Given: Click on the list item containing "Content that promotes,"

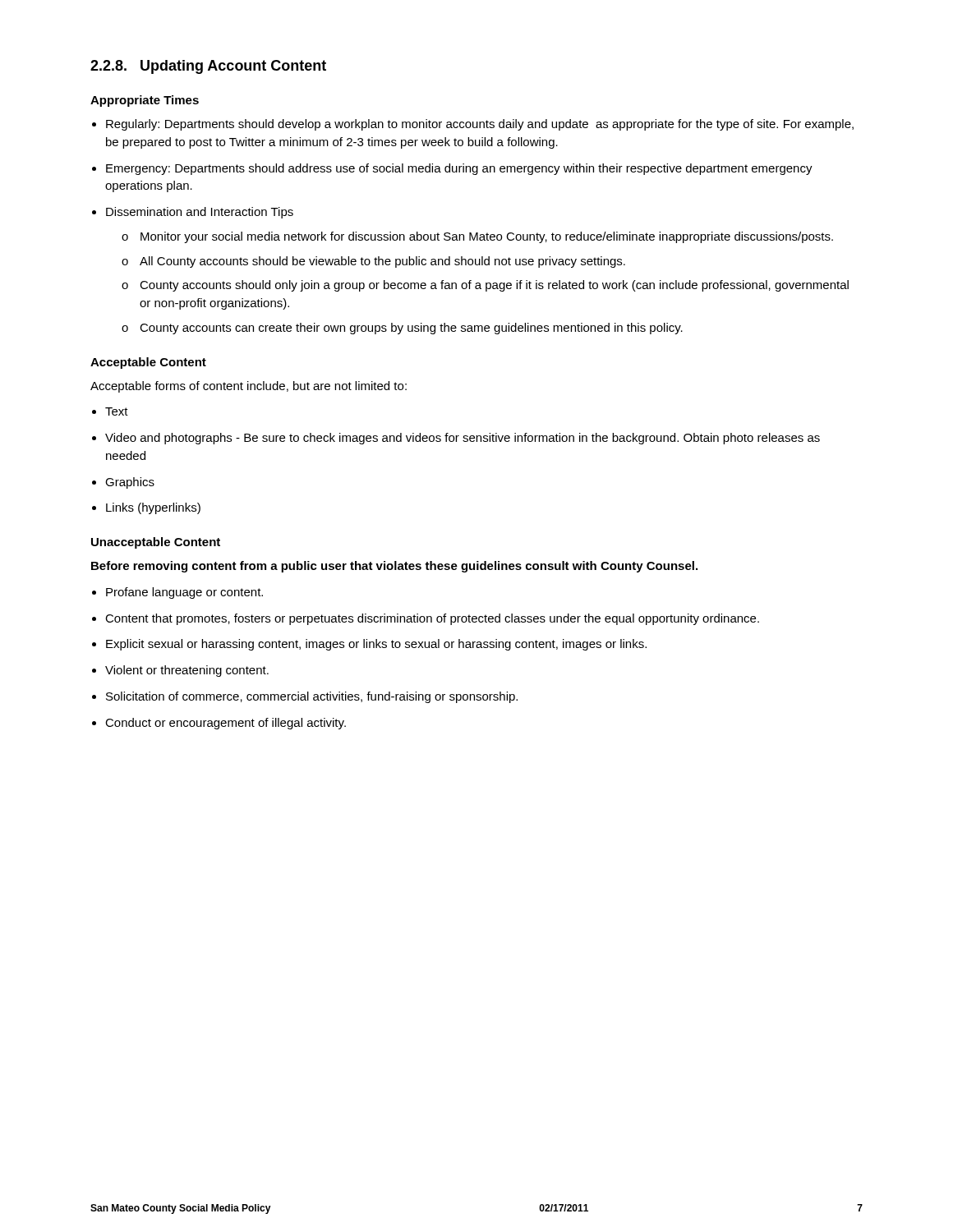Looking at the screenshot, I should [433, 618].
